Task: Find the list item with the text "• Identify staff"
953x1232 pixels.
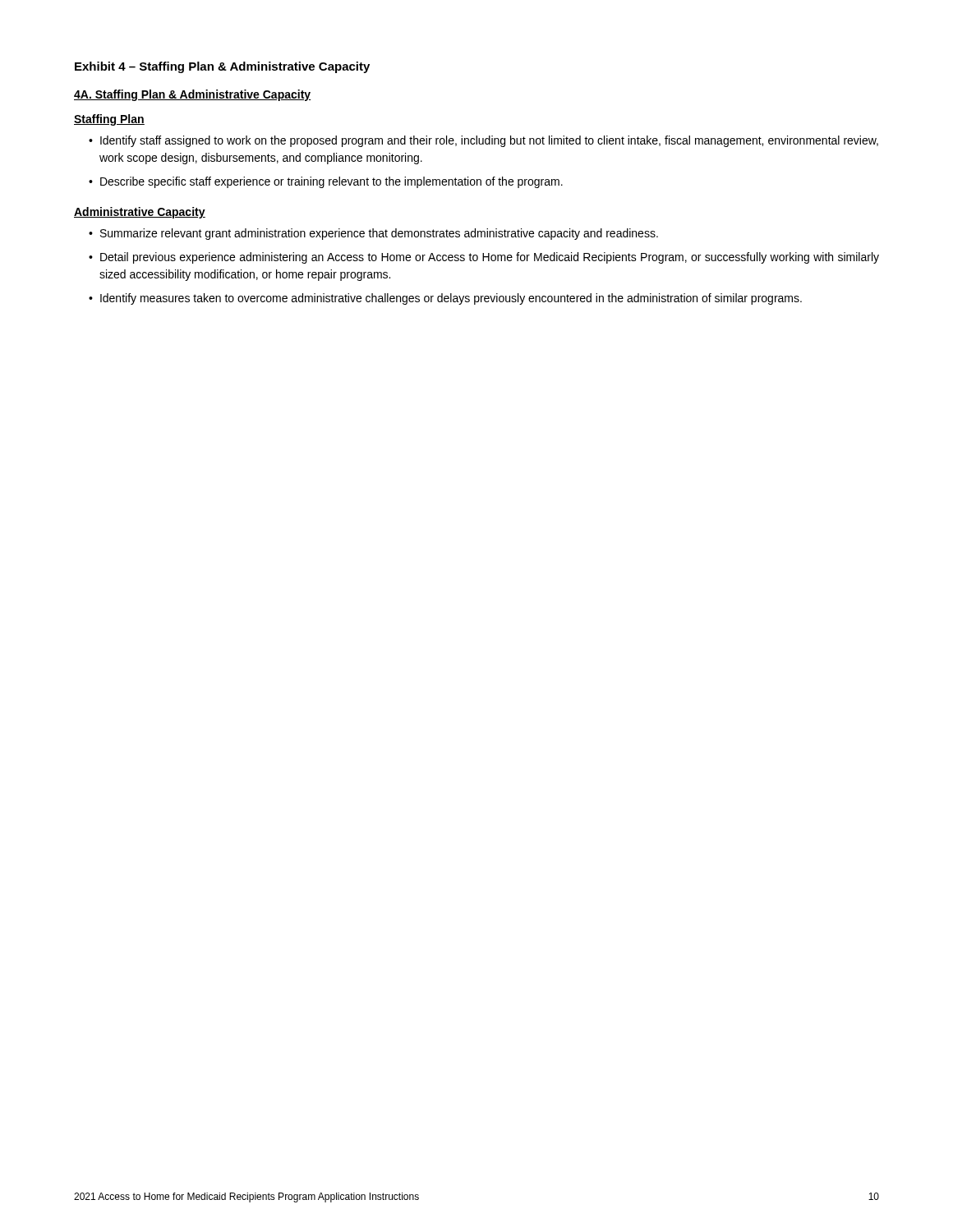Action: click(x=484, y=149)
